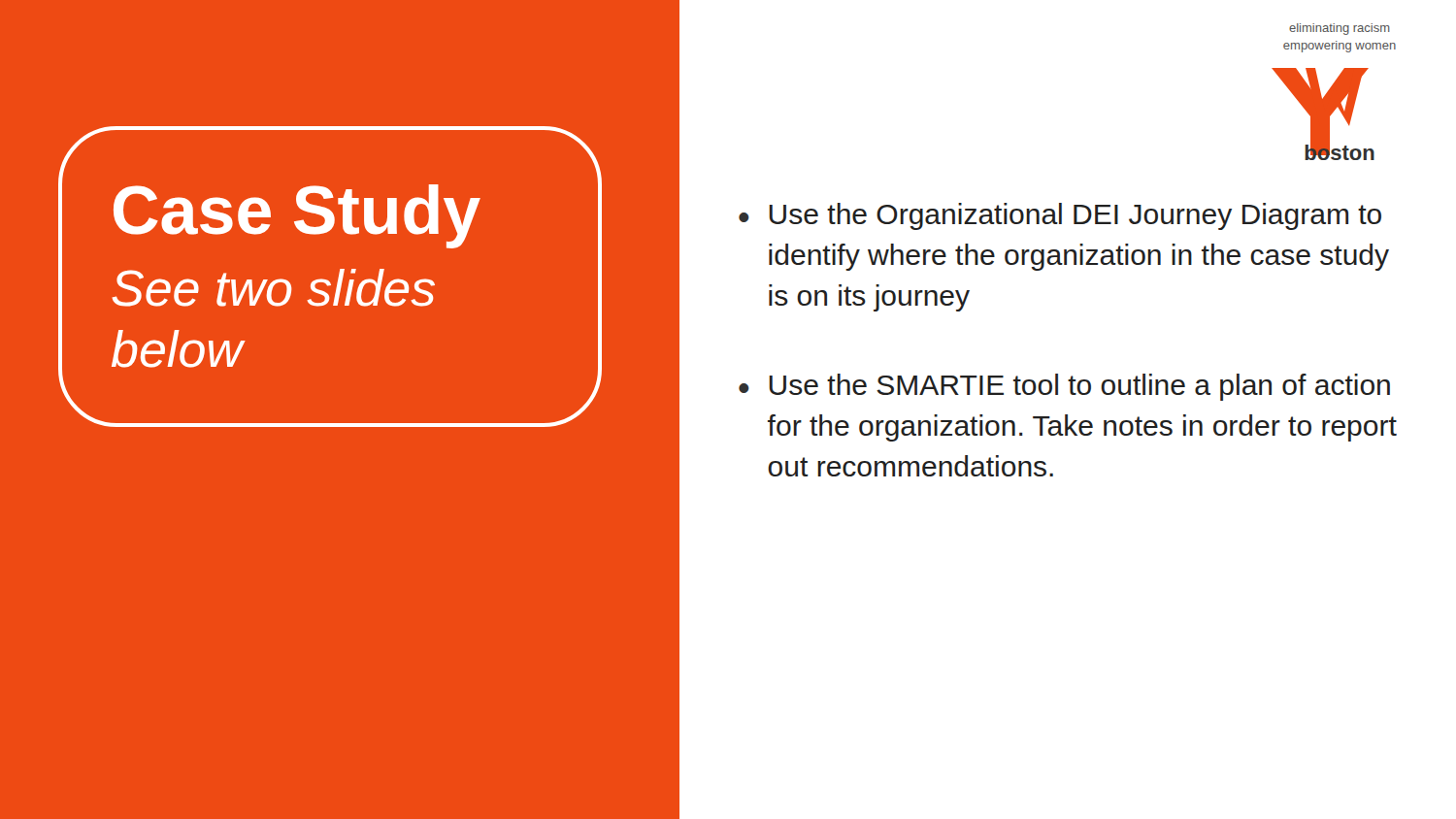Find "See two slides below" on this page
Image resolution: width=1456 pixels, height=819 pixels.
click(273, 319)
